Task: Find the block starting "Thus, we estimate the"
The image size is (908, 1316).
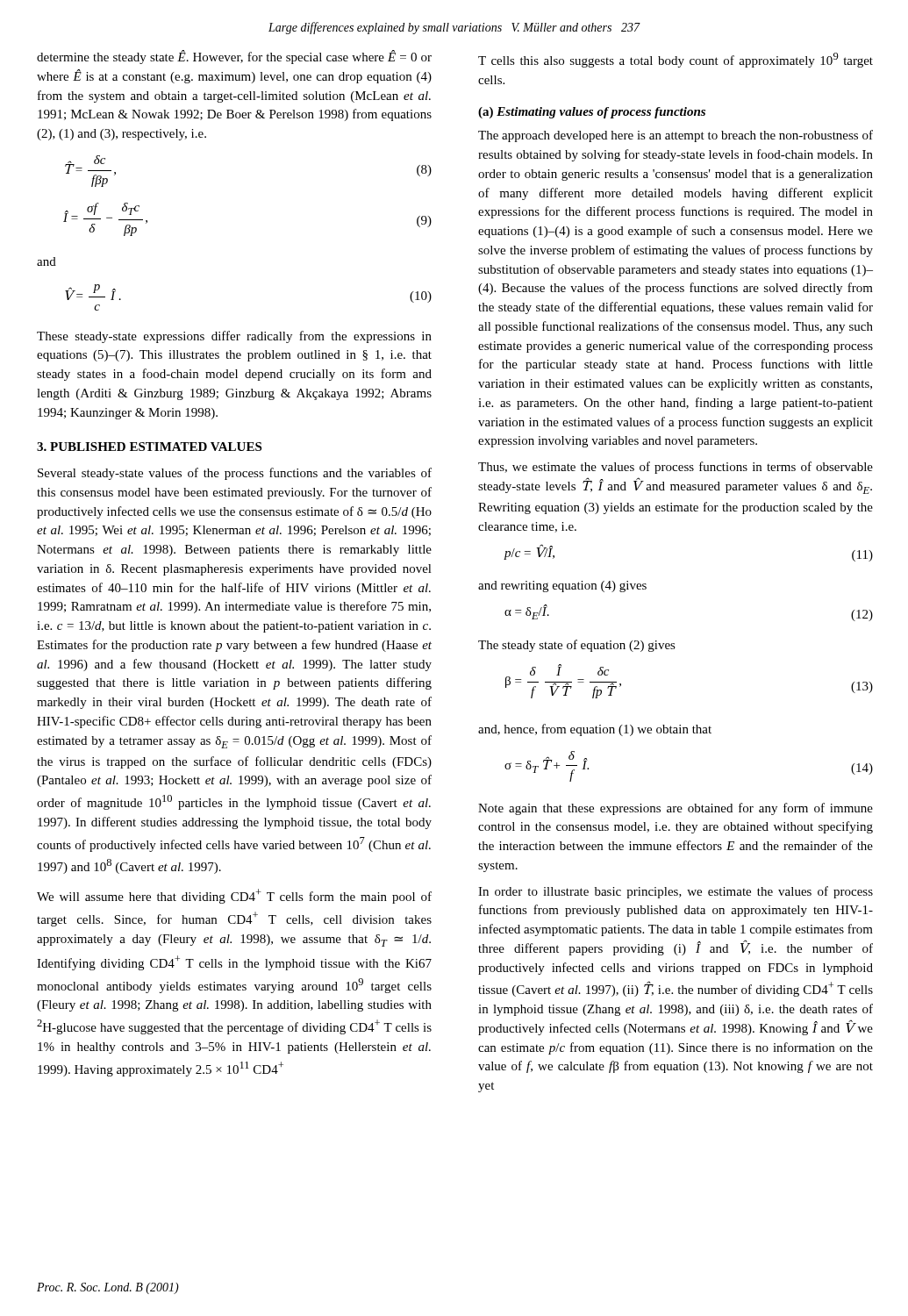Action: [x=676, y=497]
